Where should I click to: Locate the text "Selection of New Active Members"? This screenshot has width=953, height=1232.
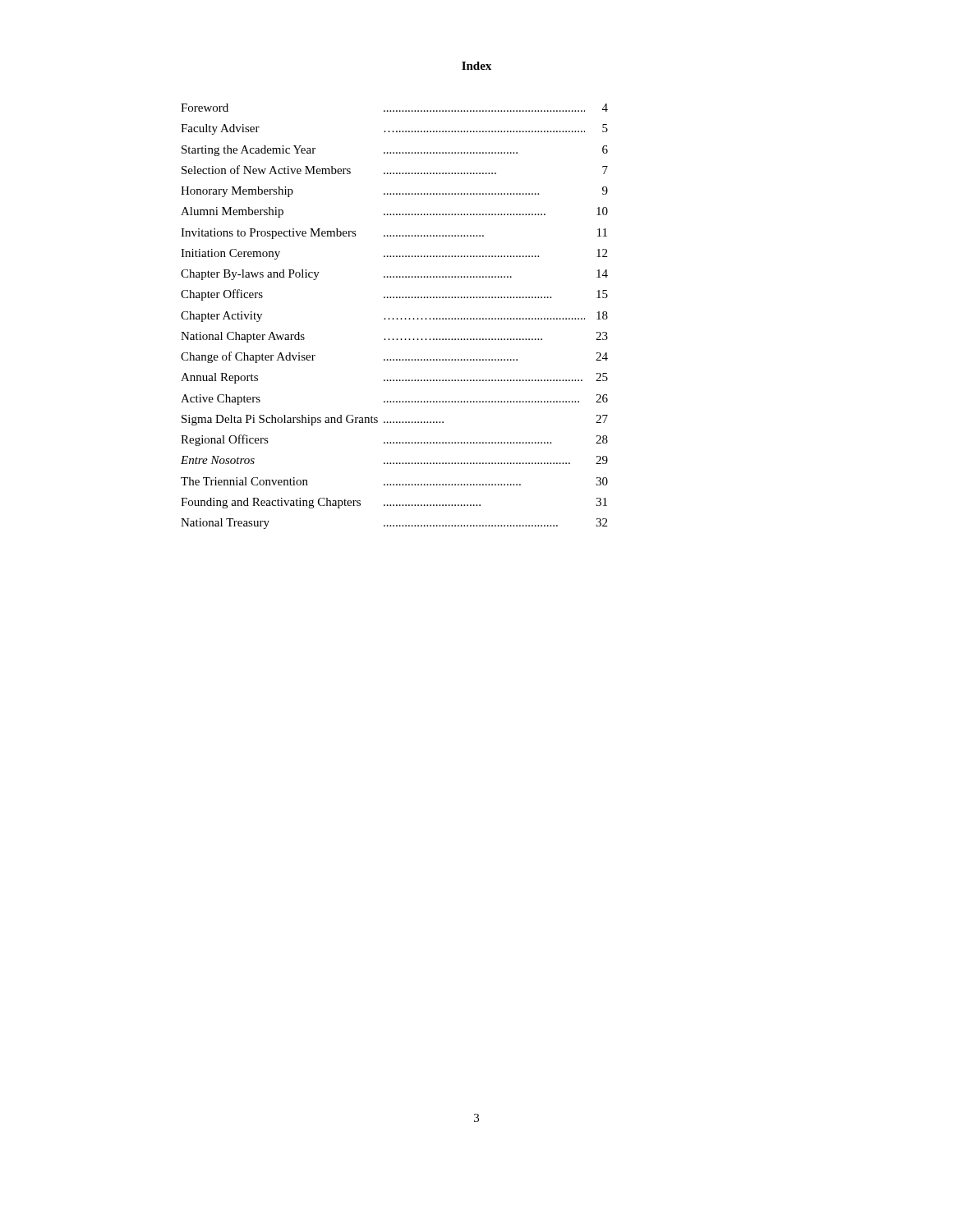coord(394,170)
